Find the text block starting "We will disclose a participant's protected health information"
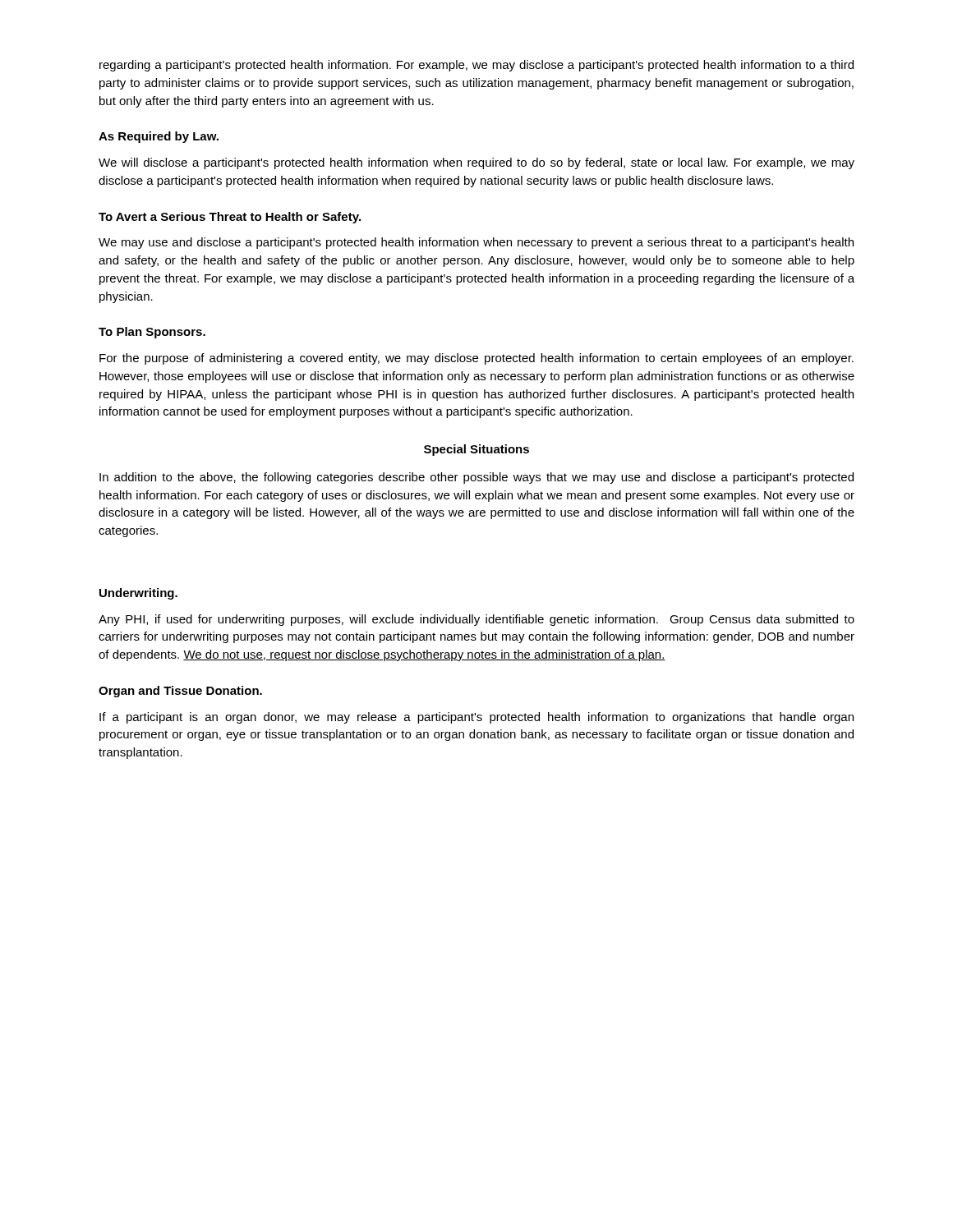Viewport: 953px width, 1232px height. [476, 171]
